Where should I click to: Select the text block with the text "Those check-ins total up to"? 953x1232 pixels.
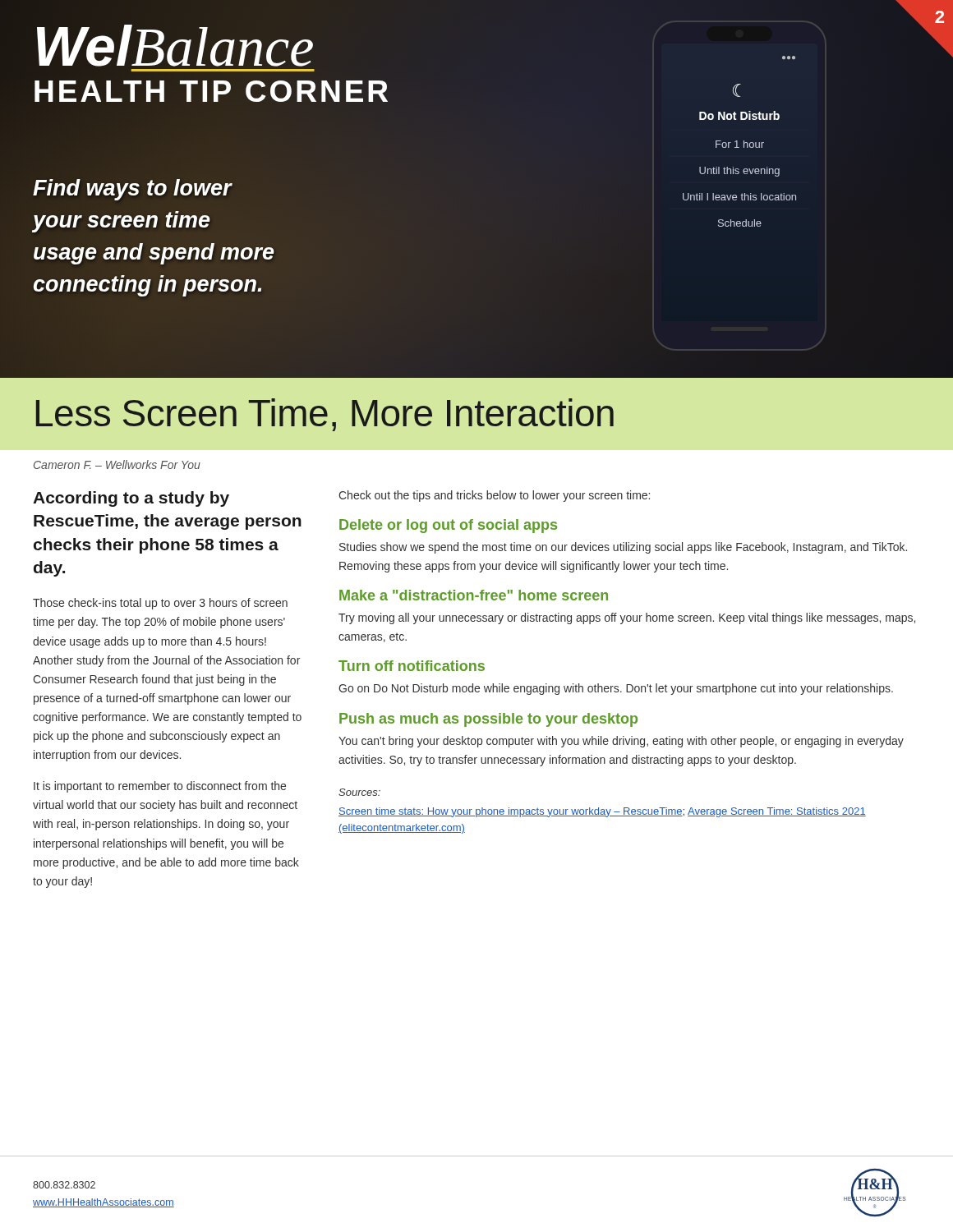pos(168,679)
